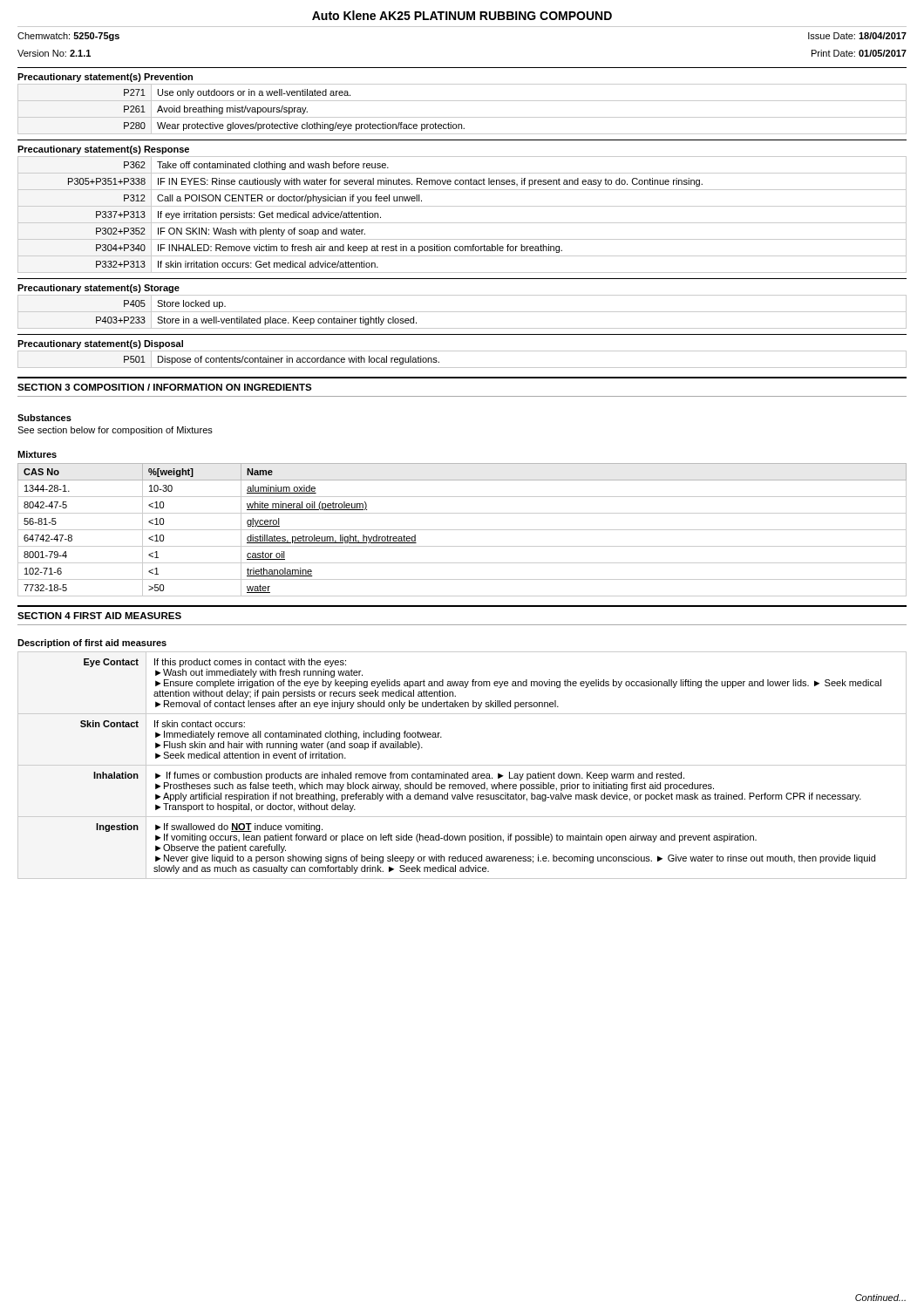The image size is (924, 1308).
Task: Locate the title
Action: [462, 16]
